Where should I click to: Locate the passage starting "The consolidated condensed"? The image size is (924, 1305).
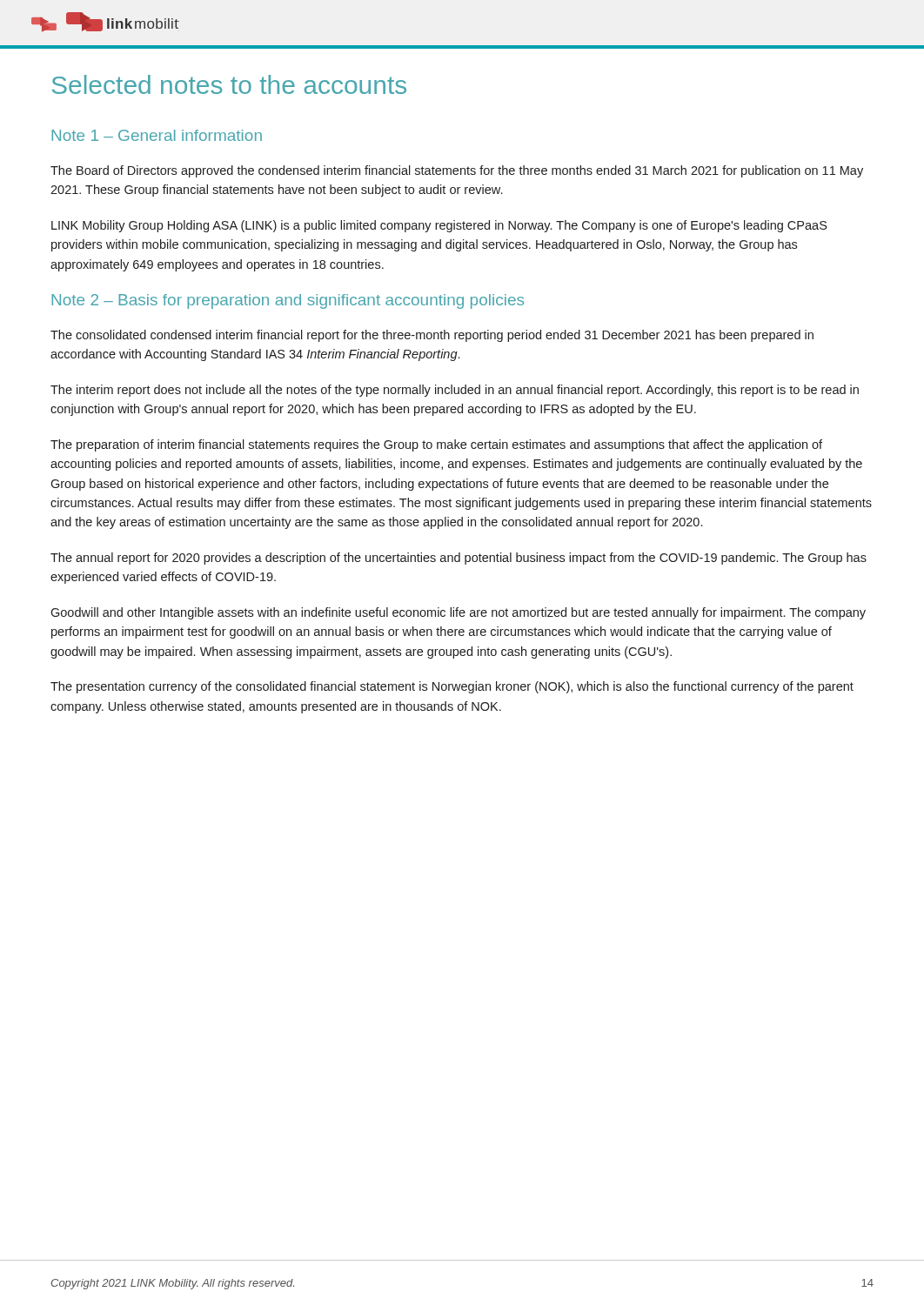coord(462,345)
